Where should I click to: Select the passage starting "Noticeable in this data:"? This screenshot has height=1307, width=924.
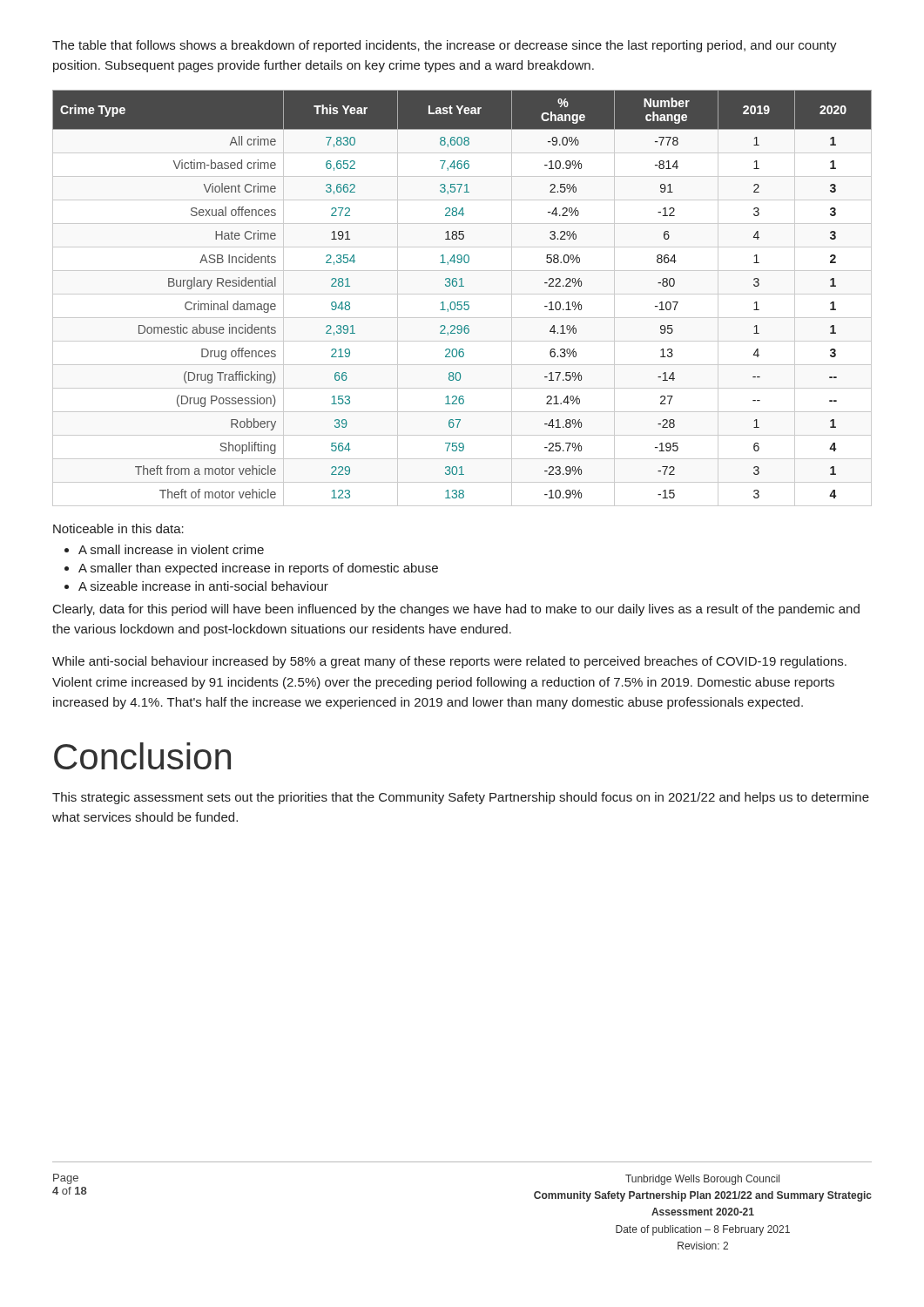point(118,528)
